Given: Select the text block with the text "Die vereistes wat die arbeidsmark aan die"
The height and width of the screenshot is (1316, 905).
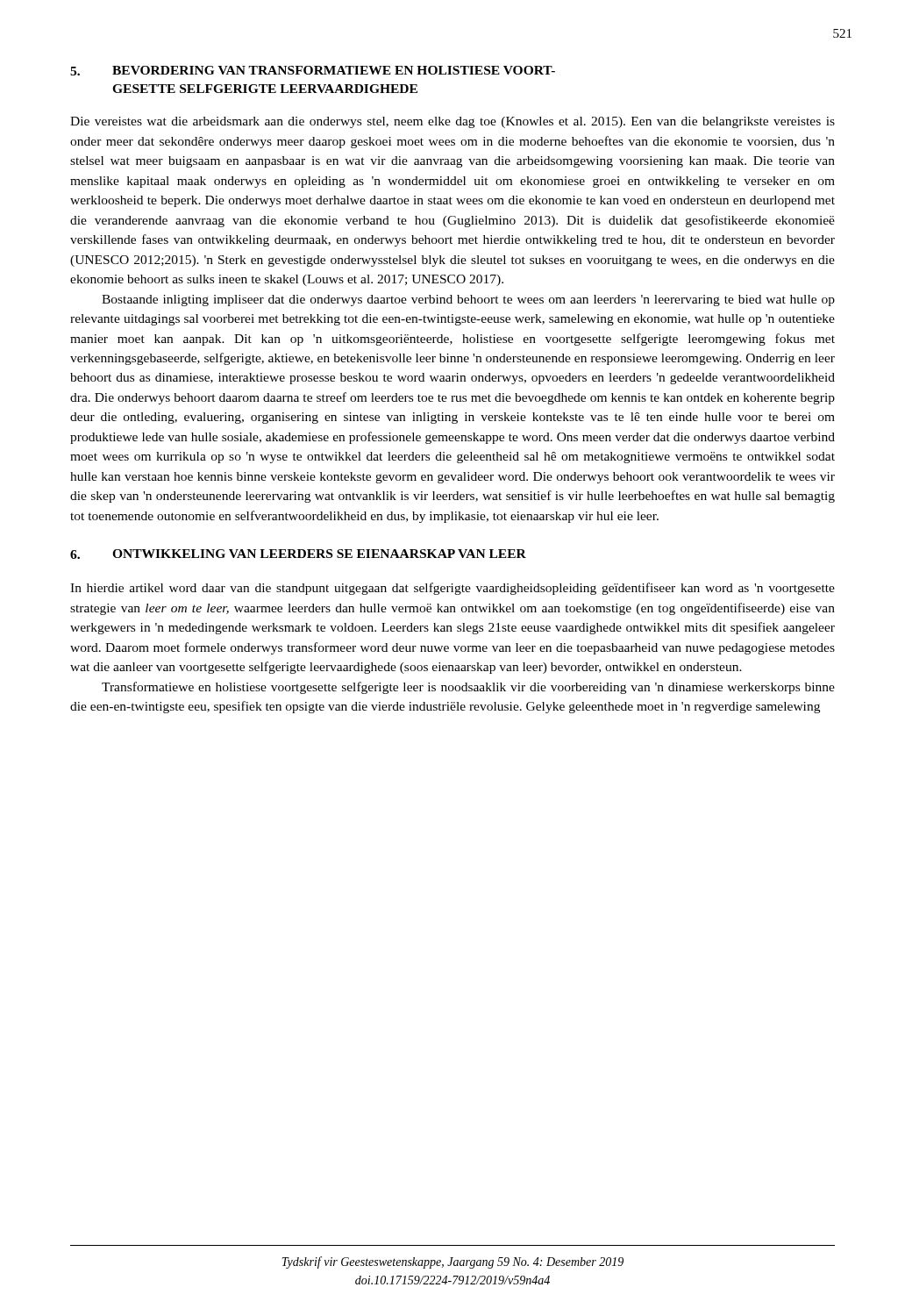Looking at the screenshot, I should point(452,200).
